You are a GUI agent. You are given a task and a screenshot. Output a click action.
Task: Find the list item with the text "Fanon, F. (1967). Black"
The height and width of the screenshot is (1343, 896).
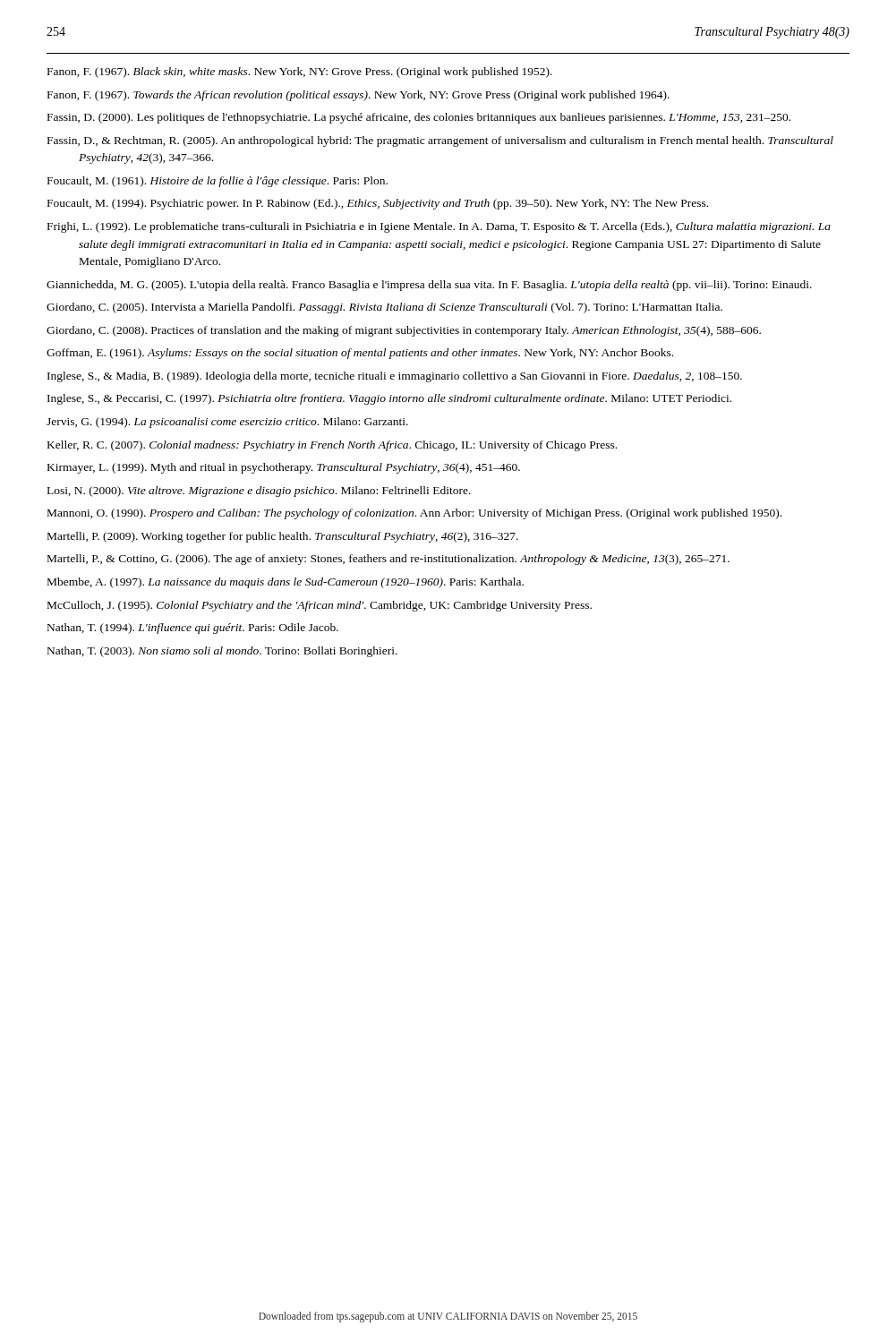point(300,71)
